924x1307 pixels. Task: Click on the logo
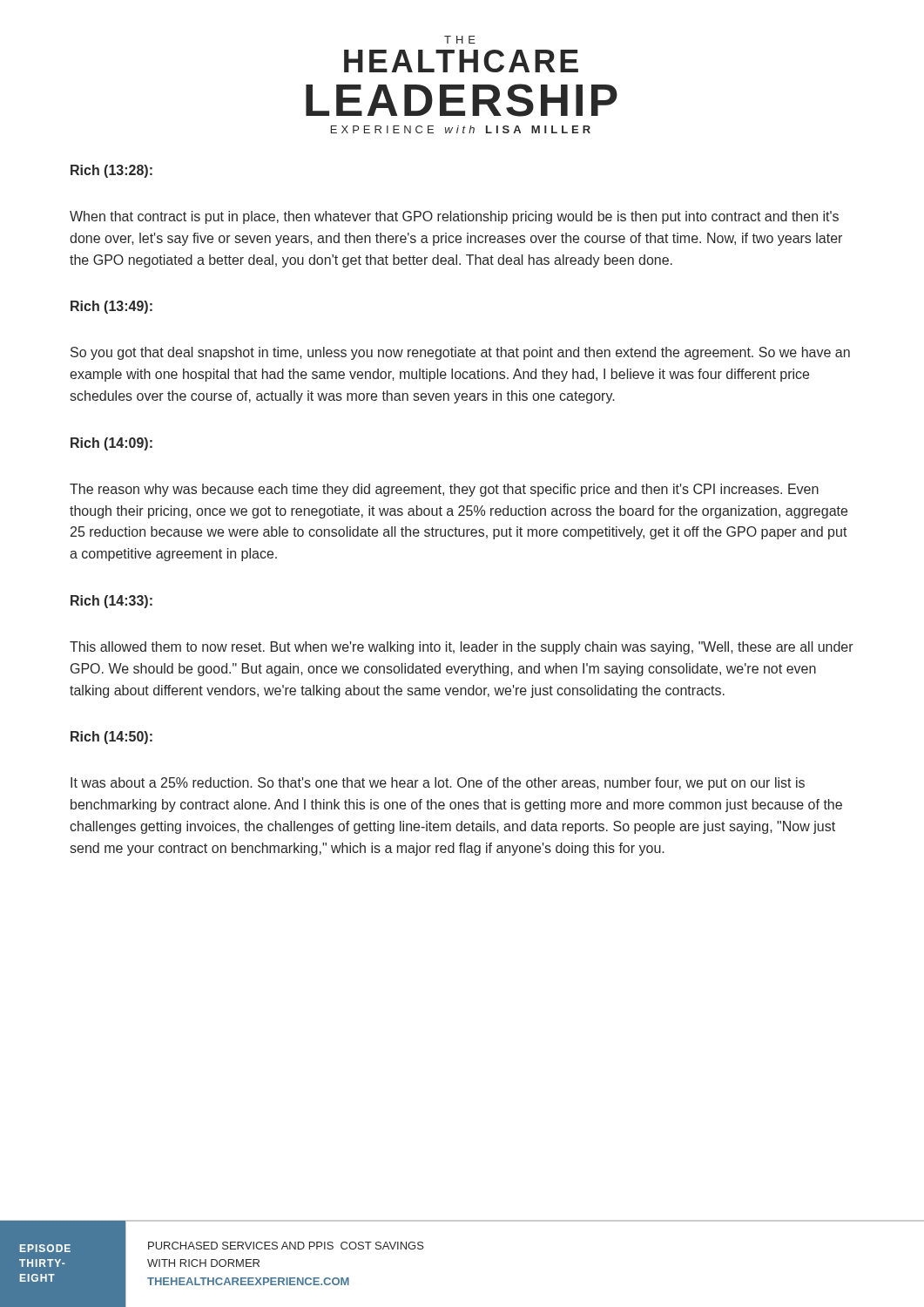tap(462, 77)
